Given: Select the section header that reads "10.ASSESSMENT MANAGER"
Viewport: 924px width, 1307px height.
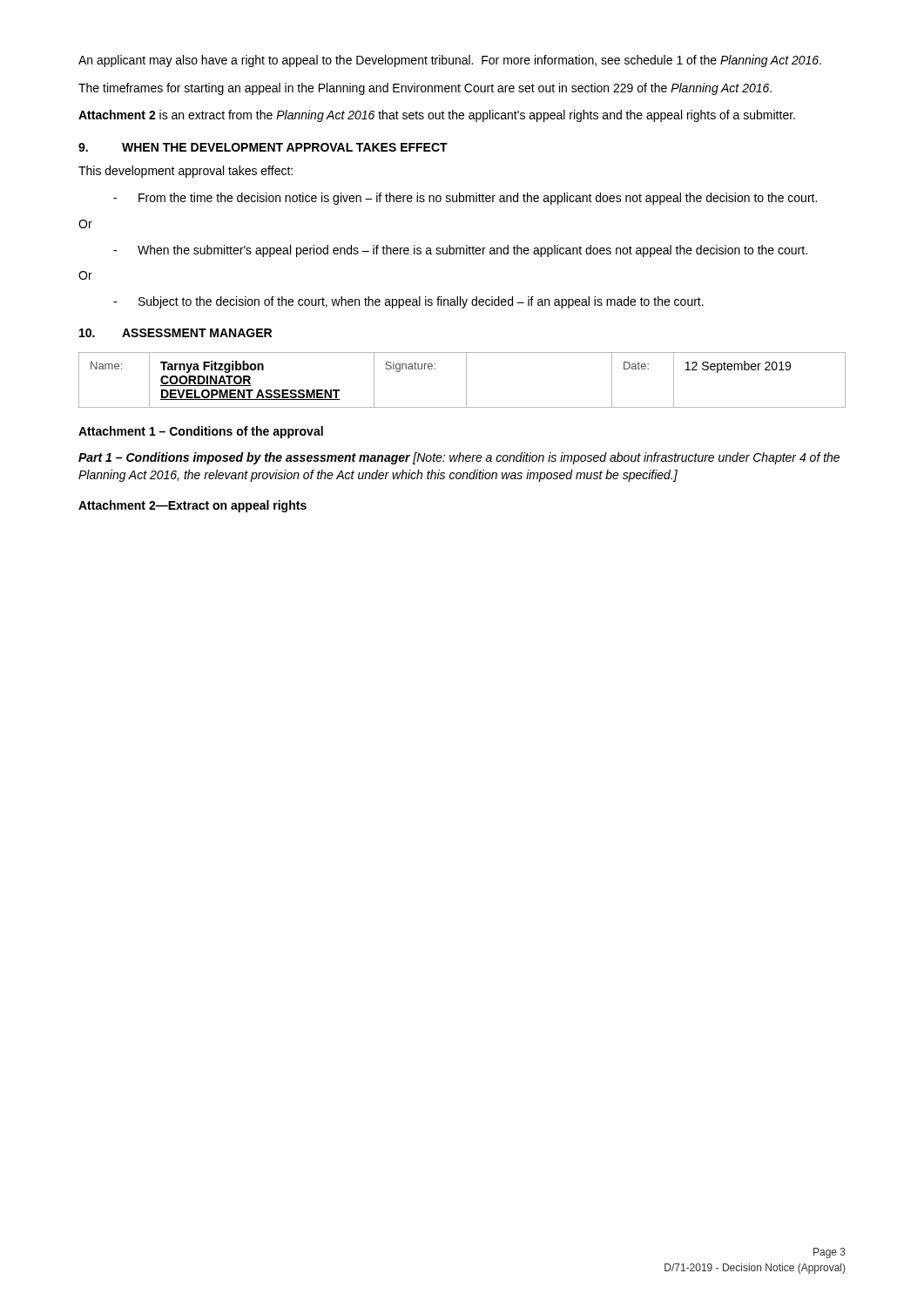Looking at the screenshot, I should coord(175,333).
